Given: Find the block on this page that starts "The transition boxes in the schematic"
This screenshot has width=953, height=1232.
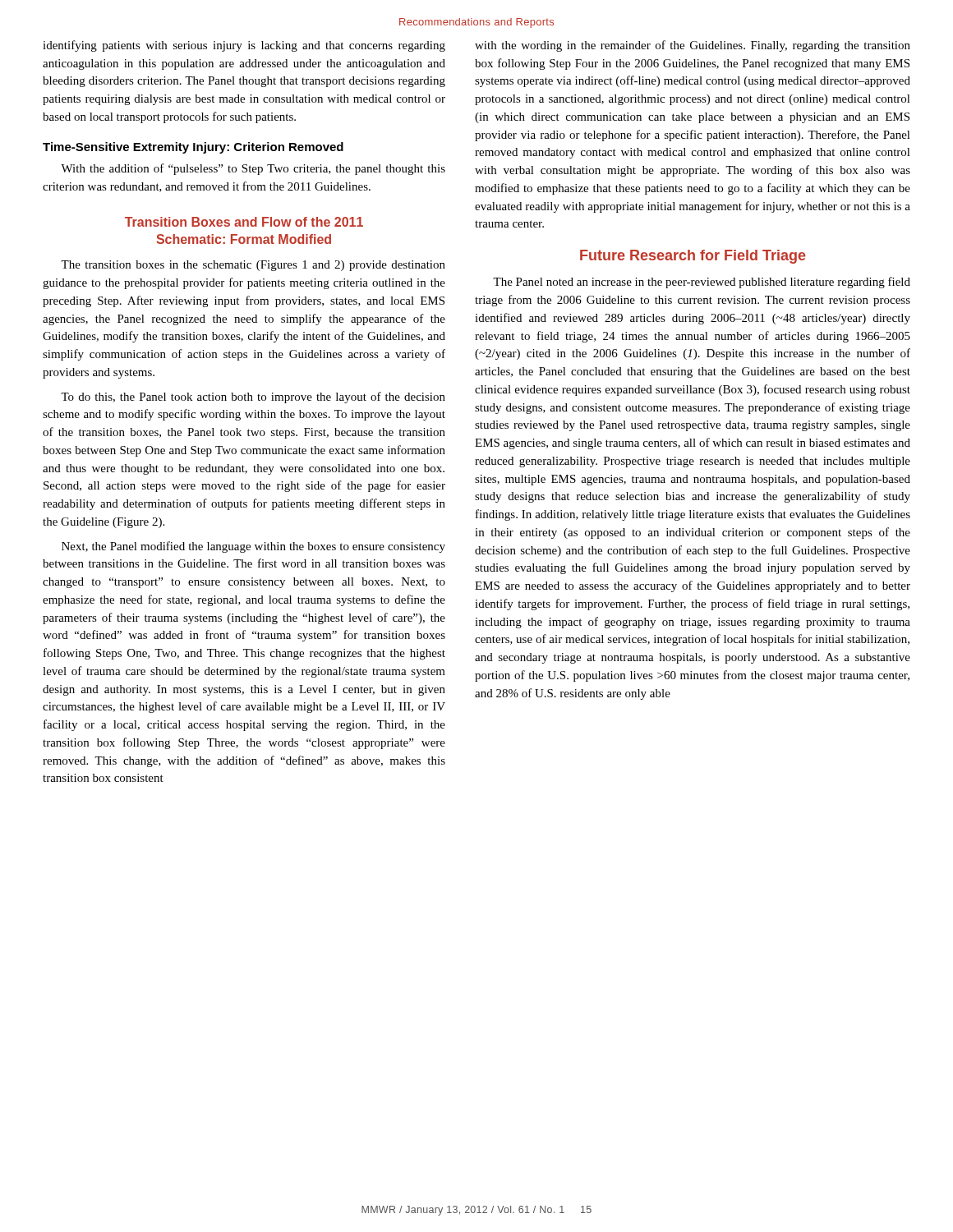Looking at the screenshot, I should (253, 266).
